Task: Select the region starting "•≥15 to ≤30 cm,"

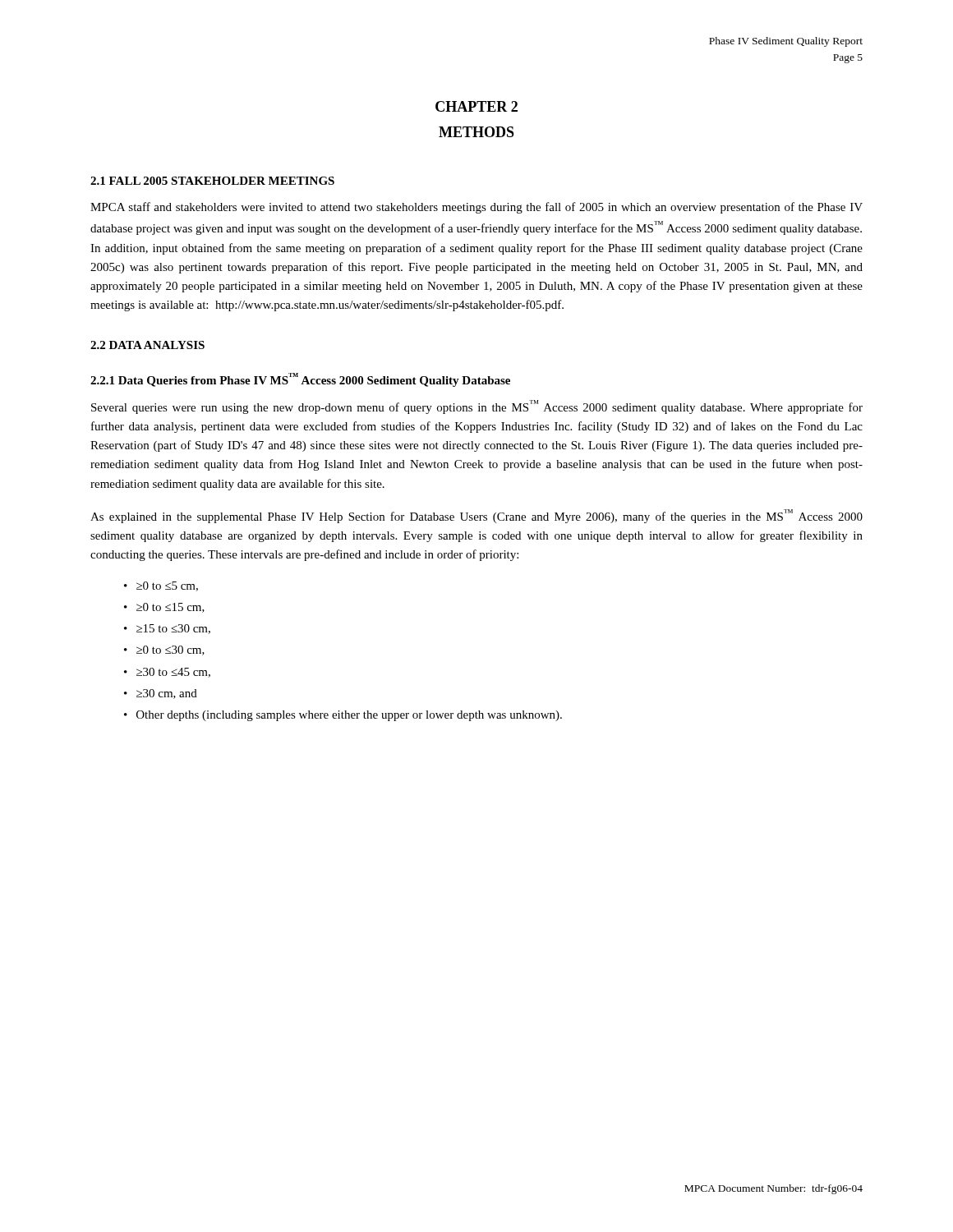Action: (x=167, y=629)
